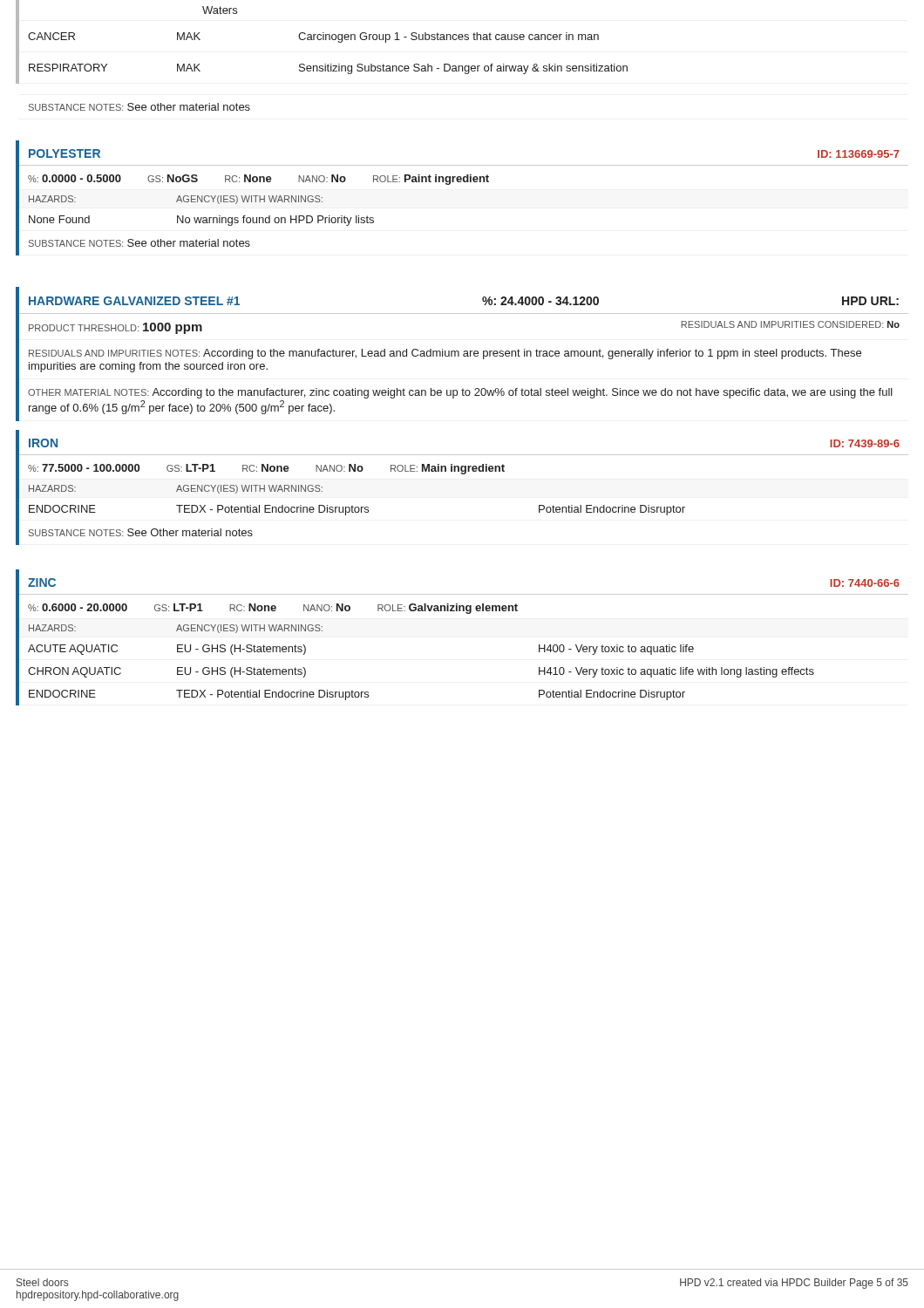Click on the table containing "HAZARDS: AGENCY(IES) WITH WARNINGS: None"
Screen dimensions: 1308x924
[x=464, y=211]
